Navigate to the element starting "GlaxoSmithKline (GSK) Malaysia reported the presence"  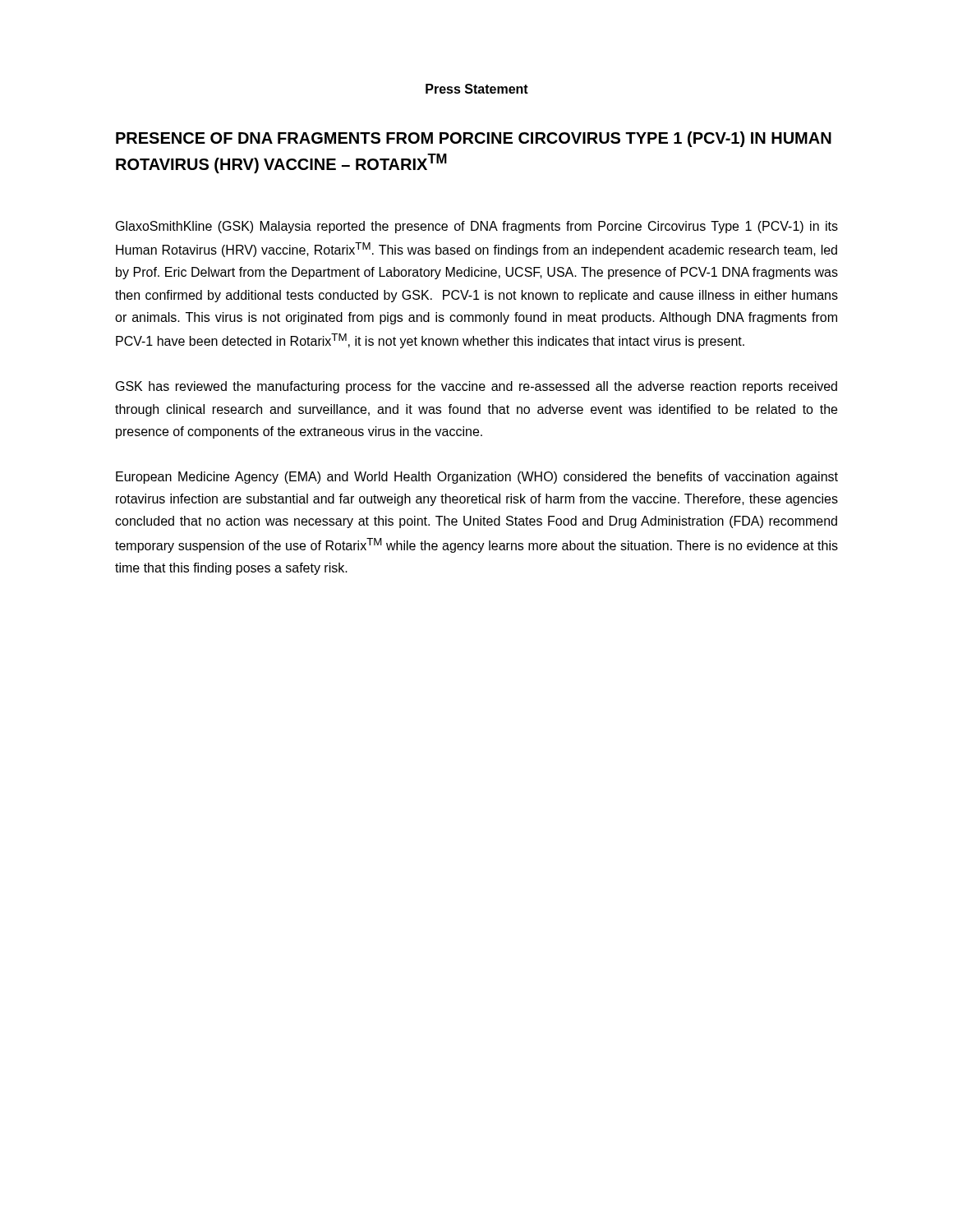(476, 284)
